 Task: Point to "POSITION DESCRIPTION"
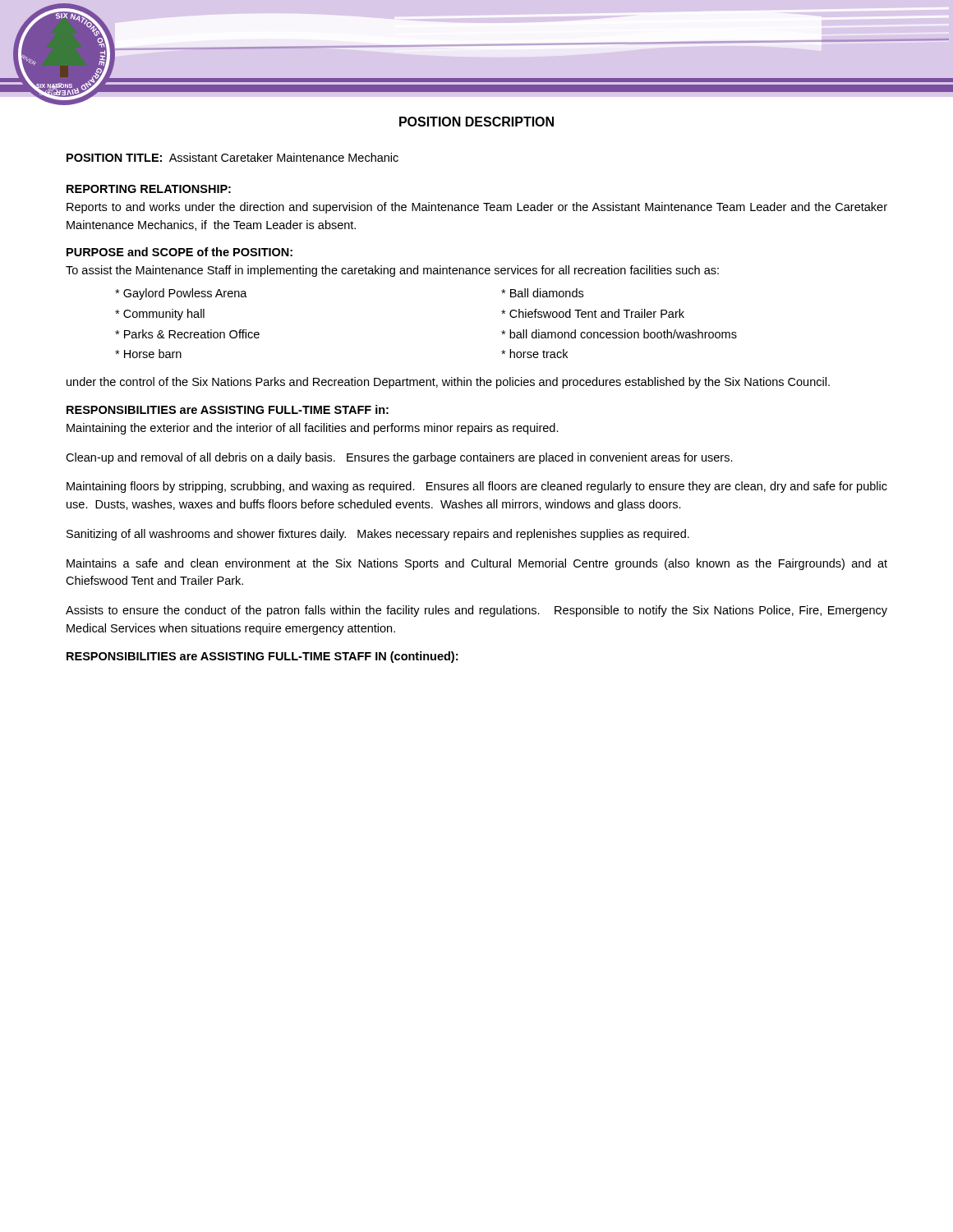(x=476, y=122)
